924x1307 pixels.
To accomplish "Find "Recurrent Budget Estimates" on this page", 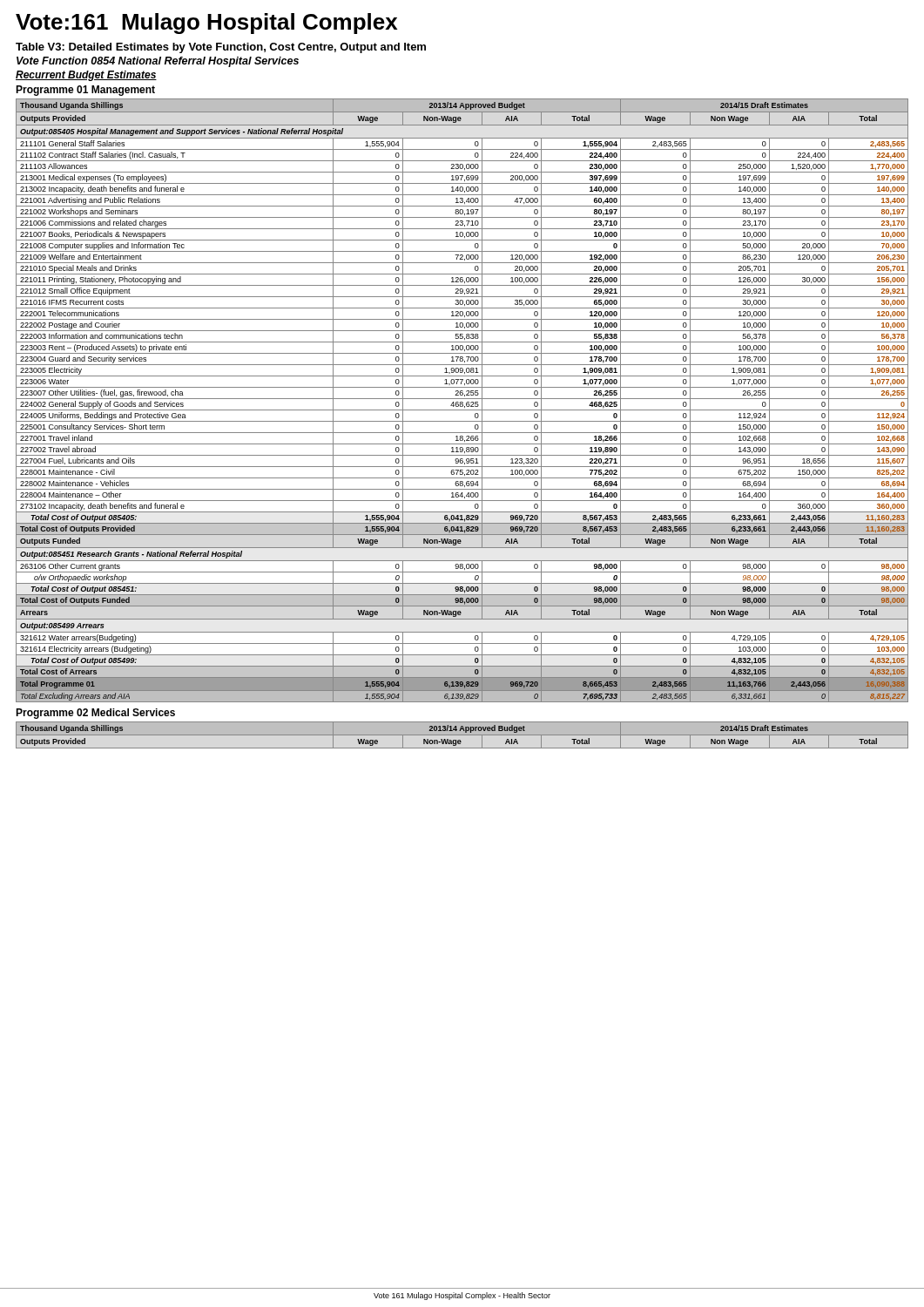I will point(86,75).
